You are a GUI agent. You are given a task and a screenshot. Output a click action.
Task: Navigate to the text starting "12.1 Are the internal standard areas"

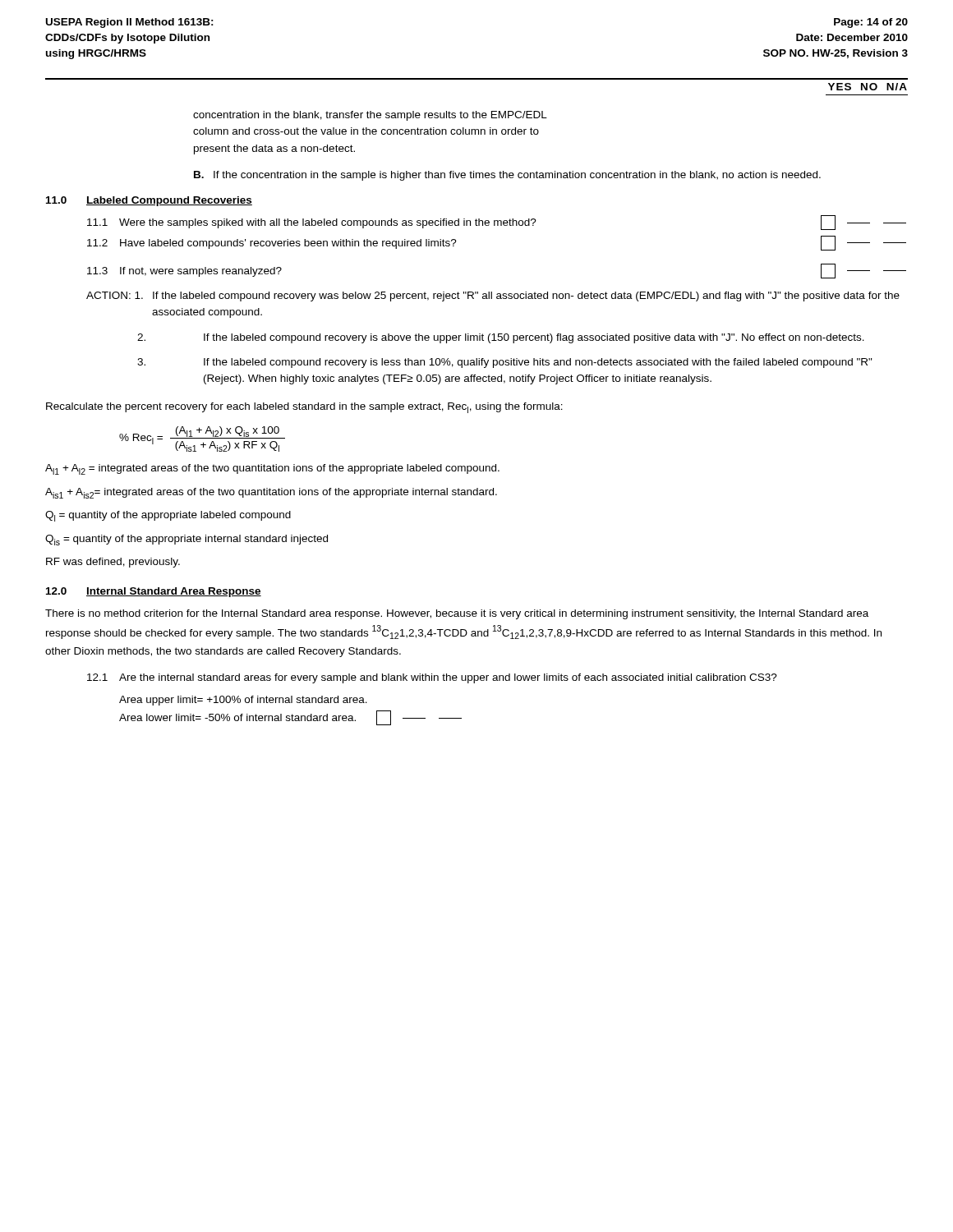click(432, 678)
